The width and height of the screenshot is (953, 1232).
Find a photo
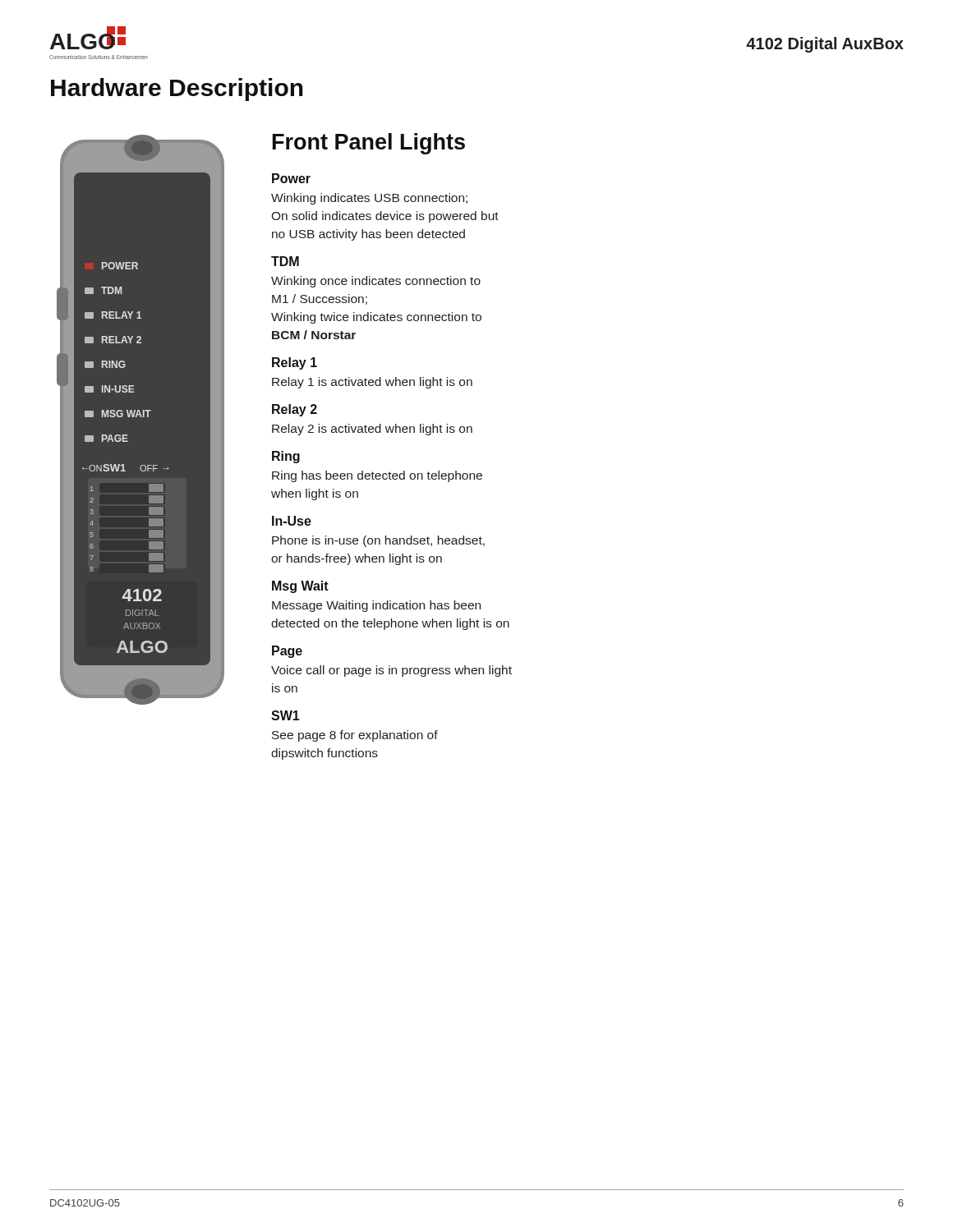tap(144, 419)
